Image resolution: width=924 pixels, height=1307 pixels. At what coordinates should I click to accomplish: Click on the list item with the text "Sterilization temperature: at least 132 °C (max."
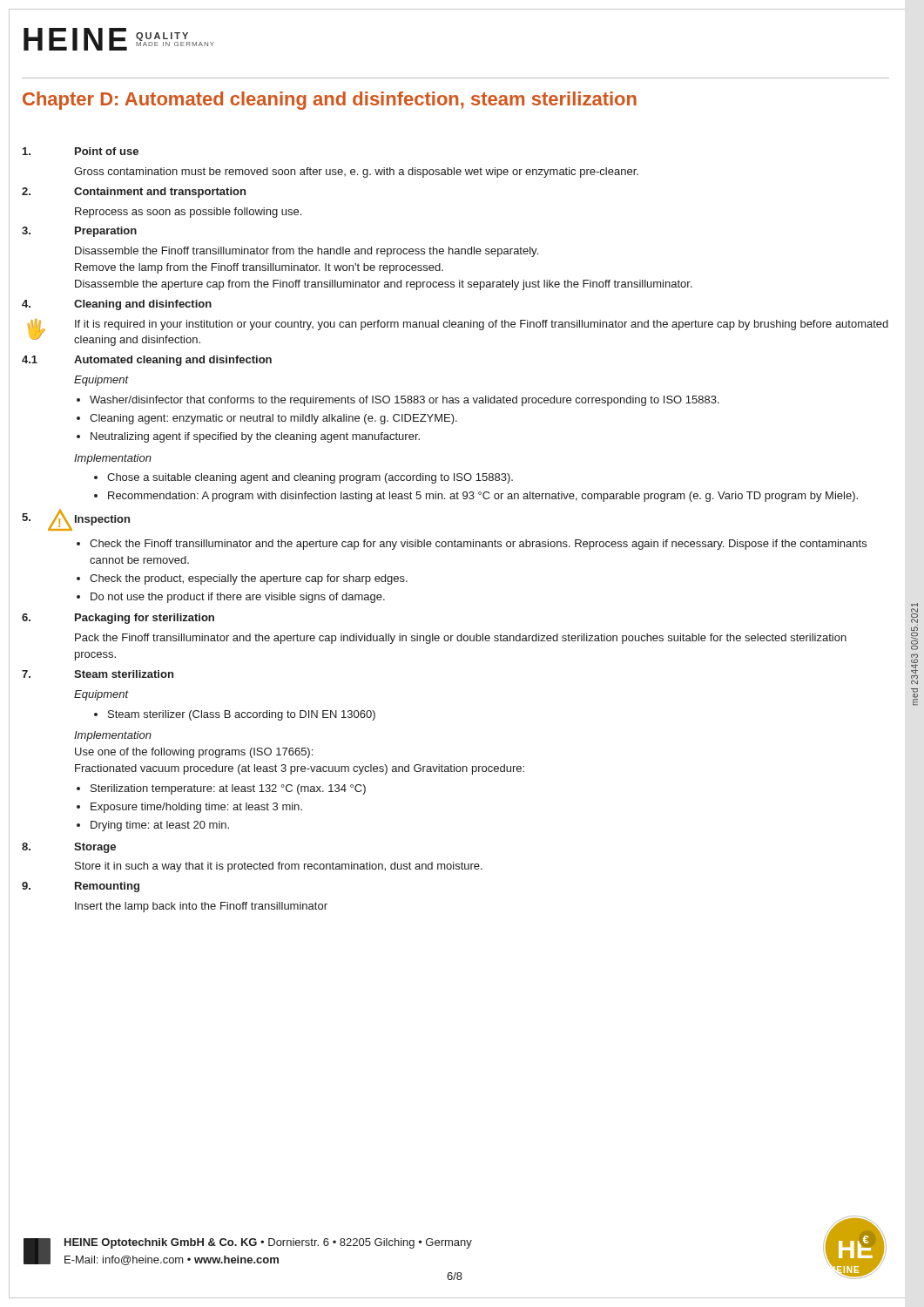point(221,789)
